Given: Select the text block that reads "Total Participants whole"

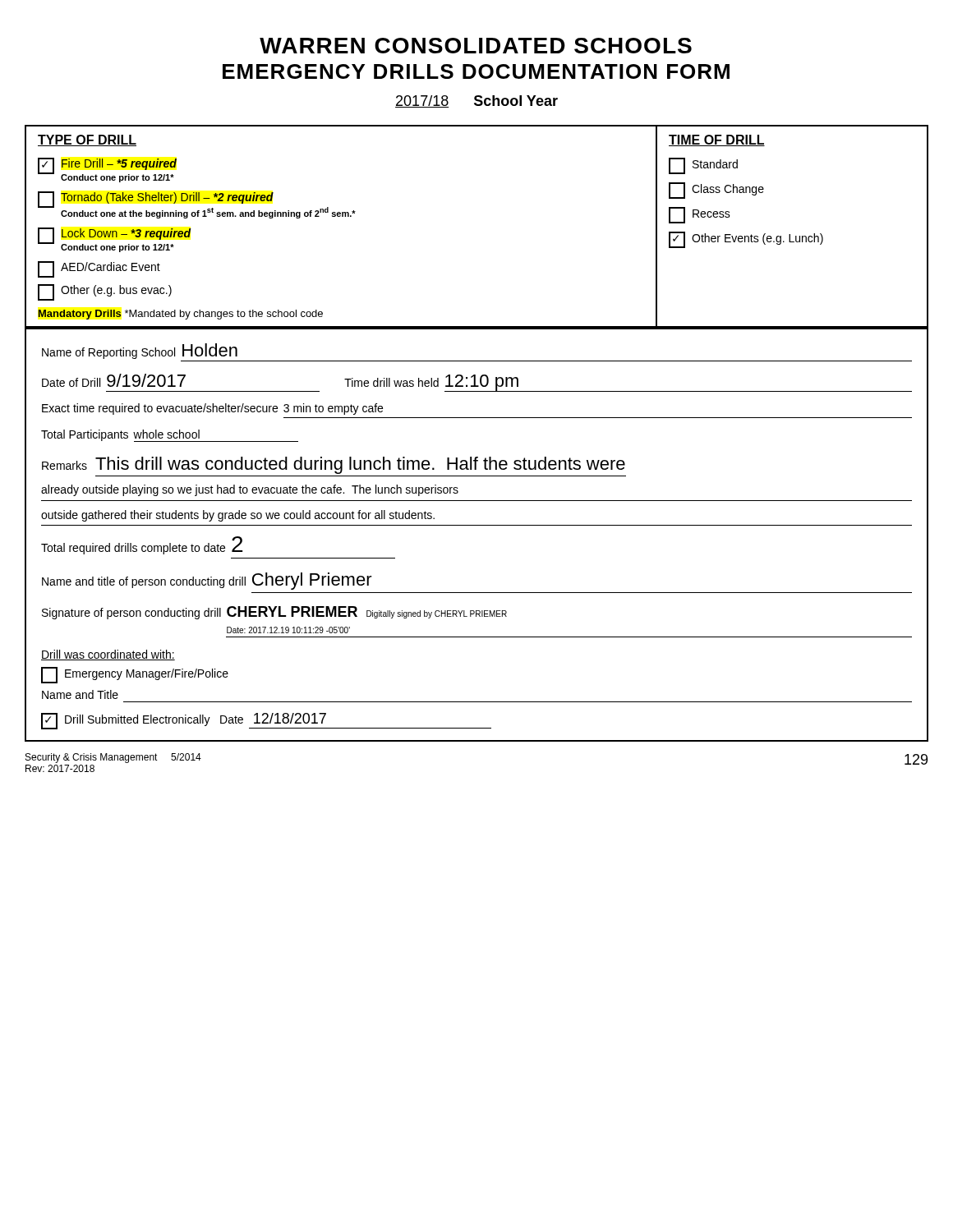Looking at the screenshot, I should tap(170, 436).
